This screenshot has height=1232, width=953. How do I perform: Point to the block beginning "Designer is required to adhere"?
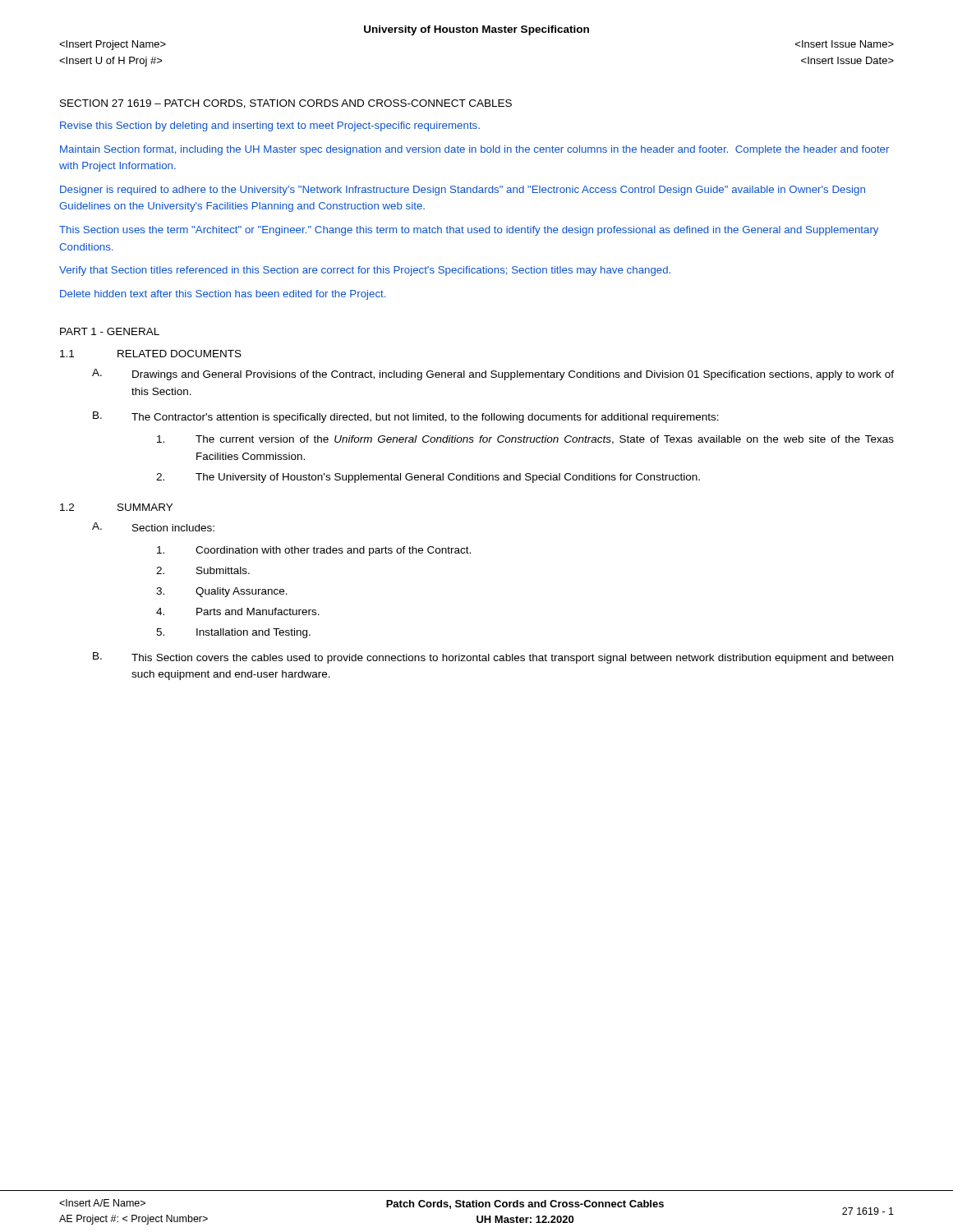(x=462, y=198)
